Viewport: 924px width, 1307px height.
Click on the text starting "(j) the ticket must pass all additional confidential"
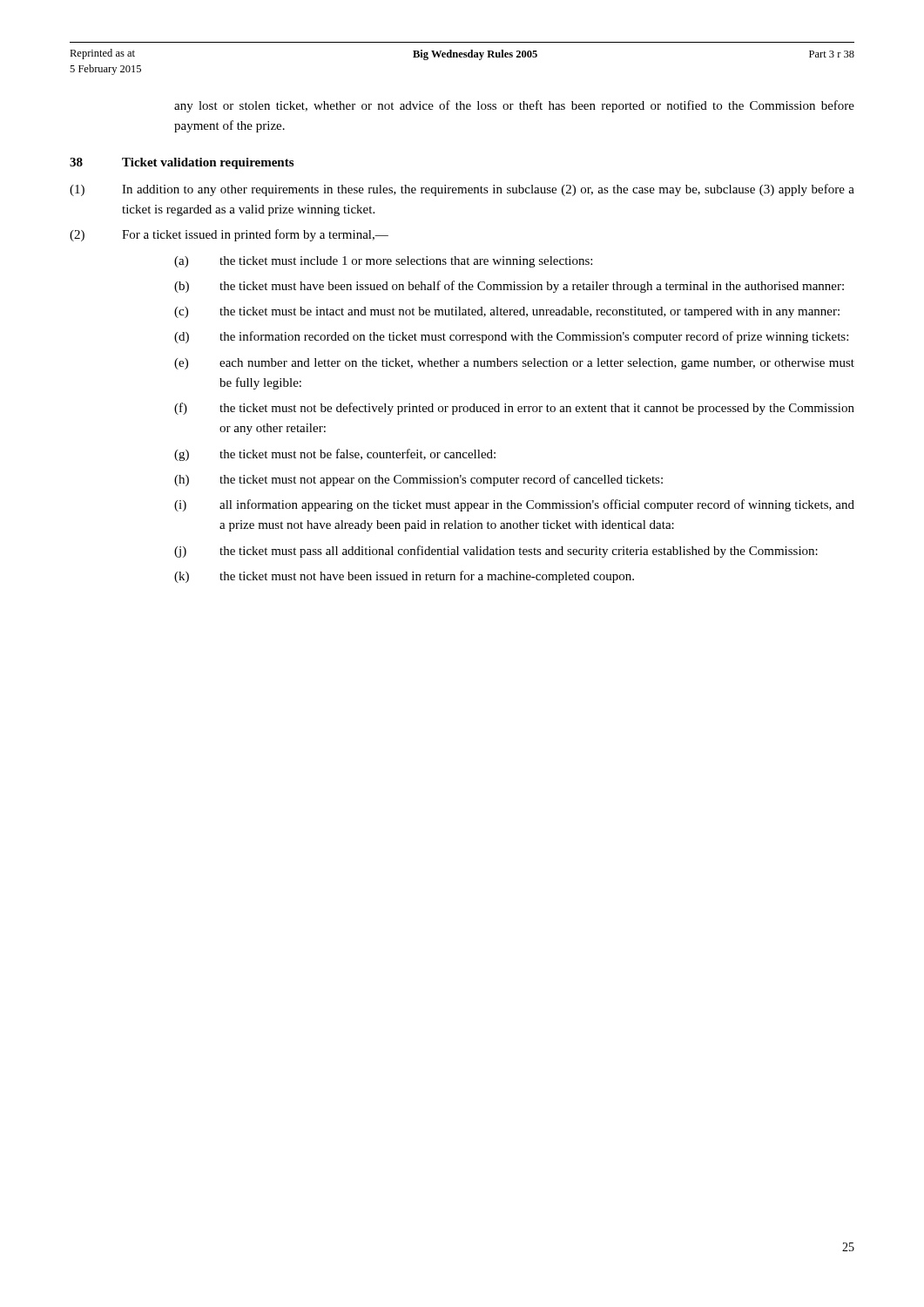point(462,551)
